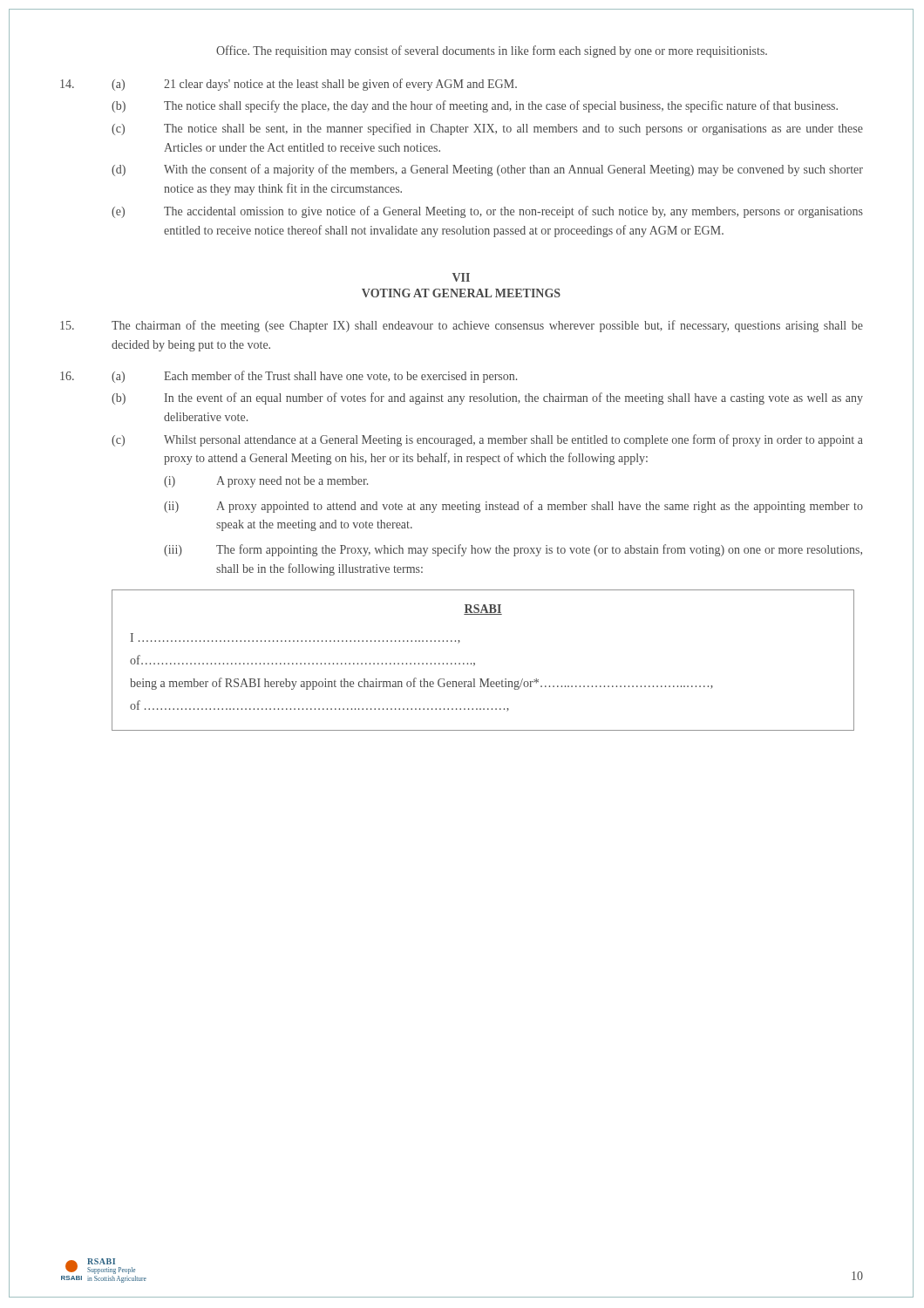The height and width of the screenshot is (1308, 924).
Task: Find the text block starting "14. (a) 21 clear days'"
Action: [461, 84]
